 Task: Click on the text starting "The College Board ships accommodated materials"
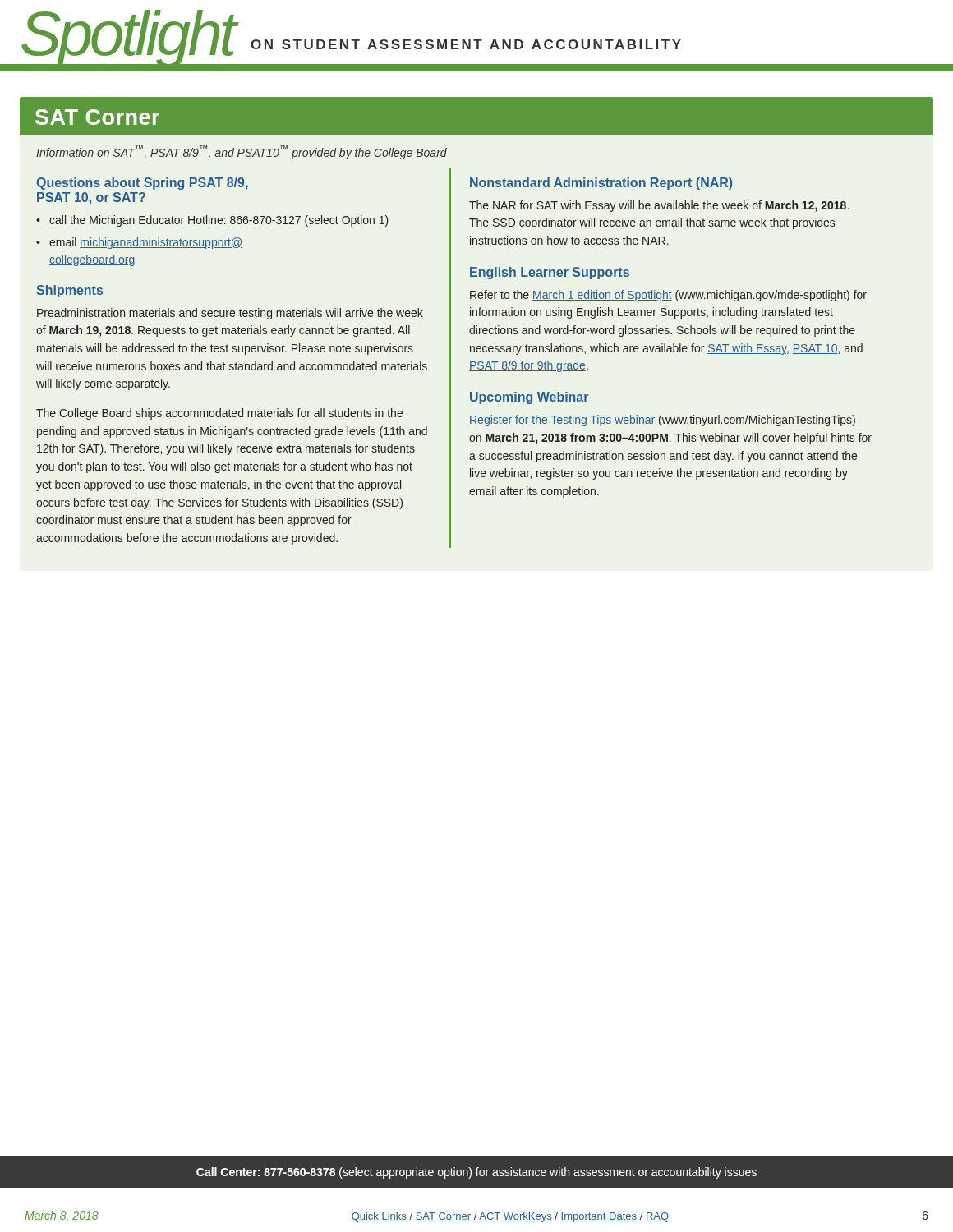click(232, 476)
